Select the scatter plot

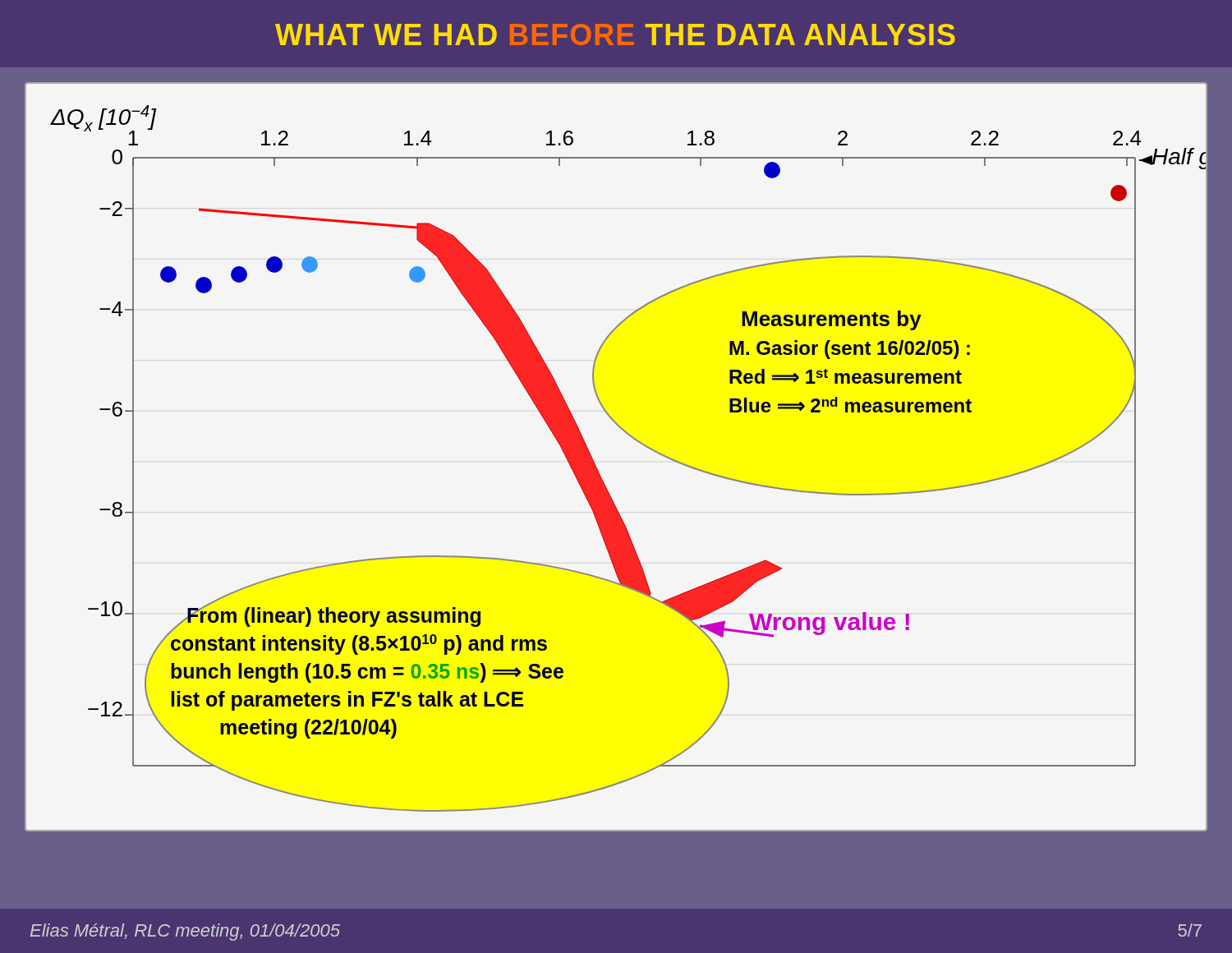pyautogui.click(x=616, y=457)
